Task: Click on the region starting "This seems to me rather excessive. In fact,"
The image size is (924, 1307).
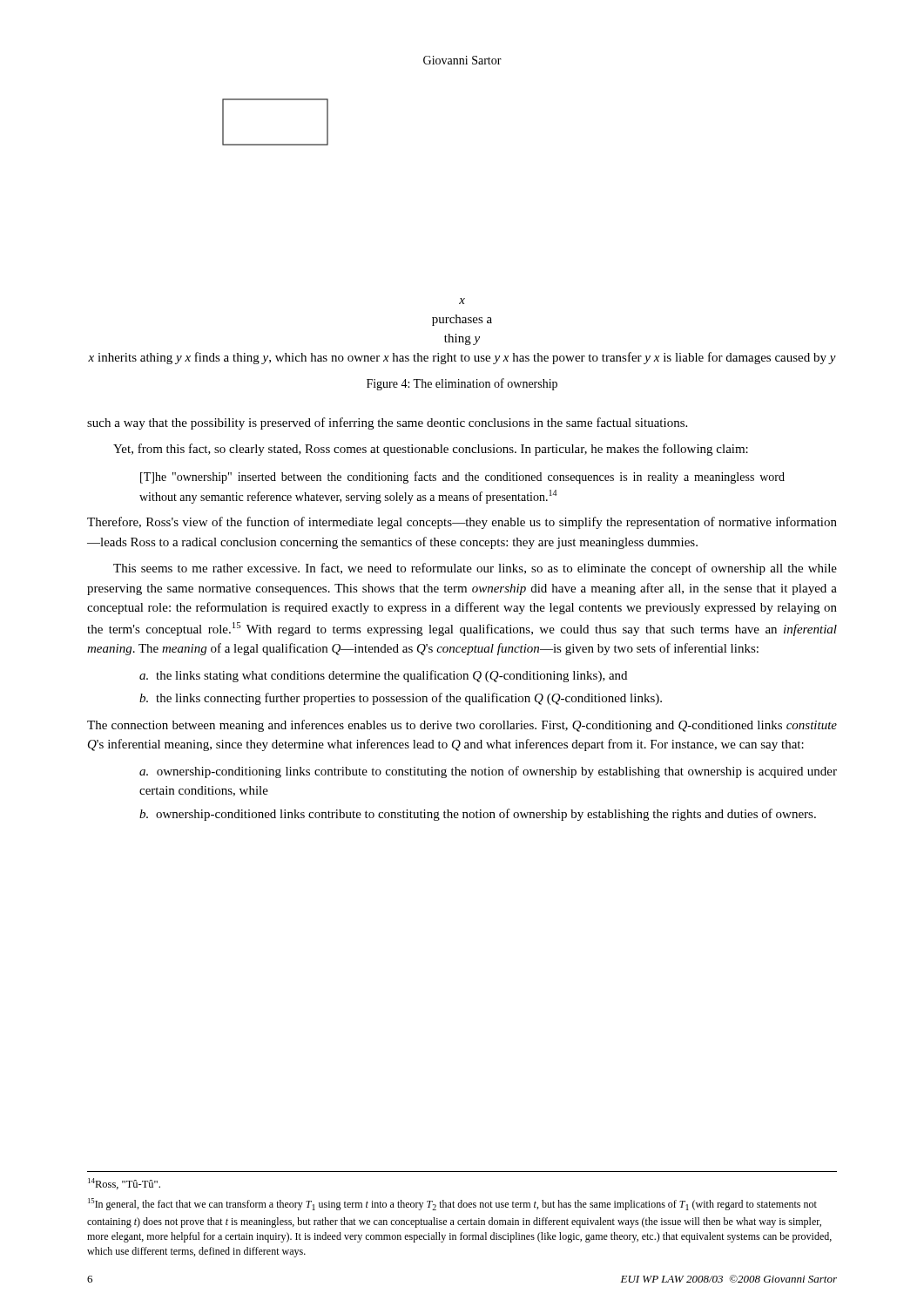Action: point(462,608)
